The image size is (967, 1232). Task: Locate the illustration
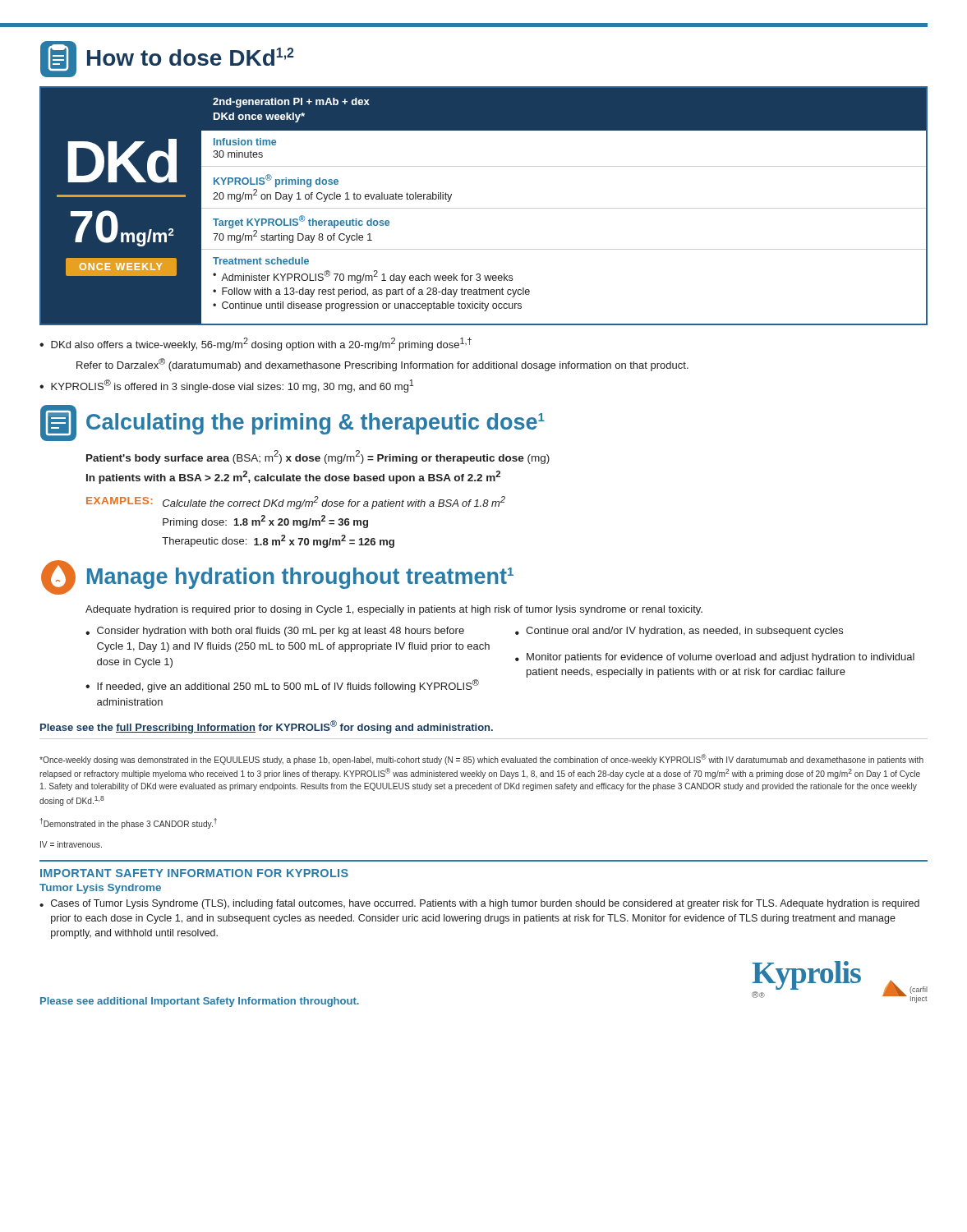(x=58, y=59)
